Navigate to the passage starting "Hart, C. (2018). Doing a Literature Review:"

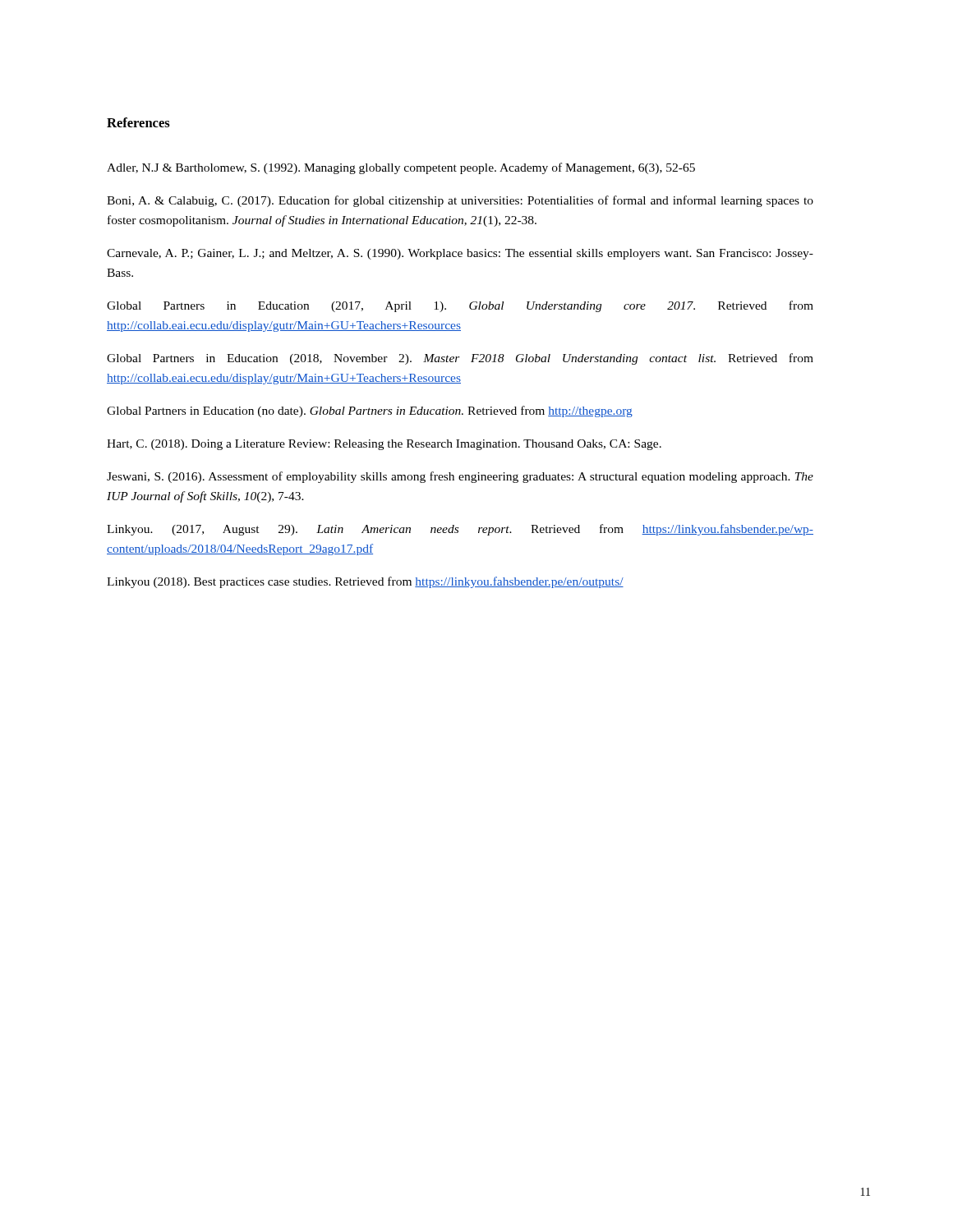[x=384, y=443]
